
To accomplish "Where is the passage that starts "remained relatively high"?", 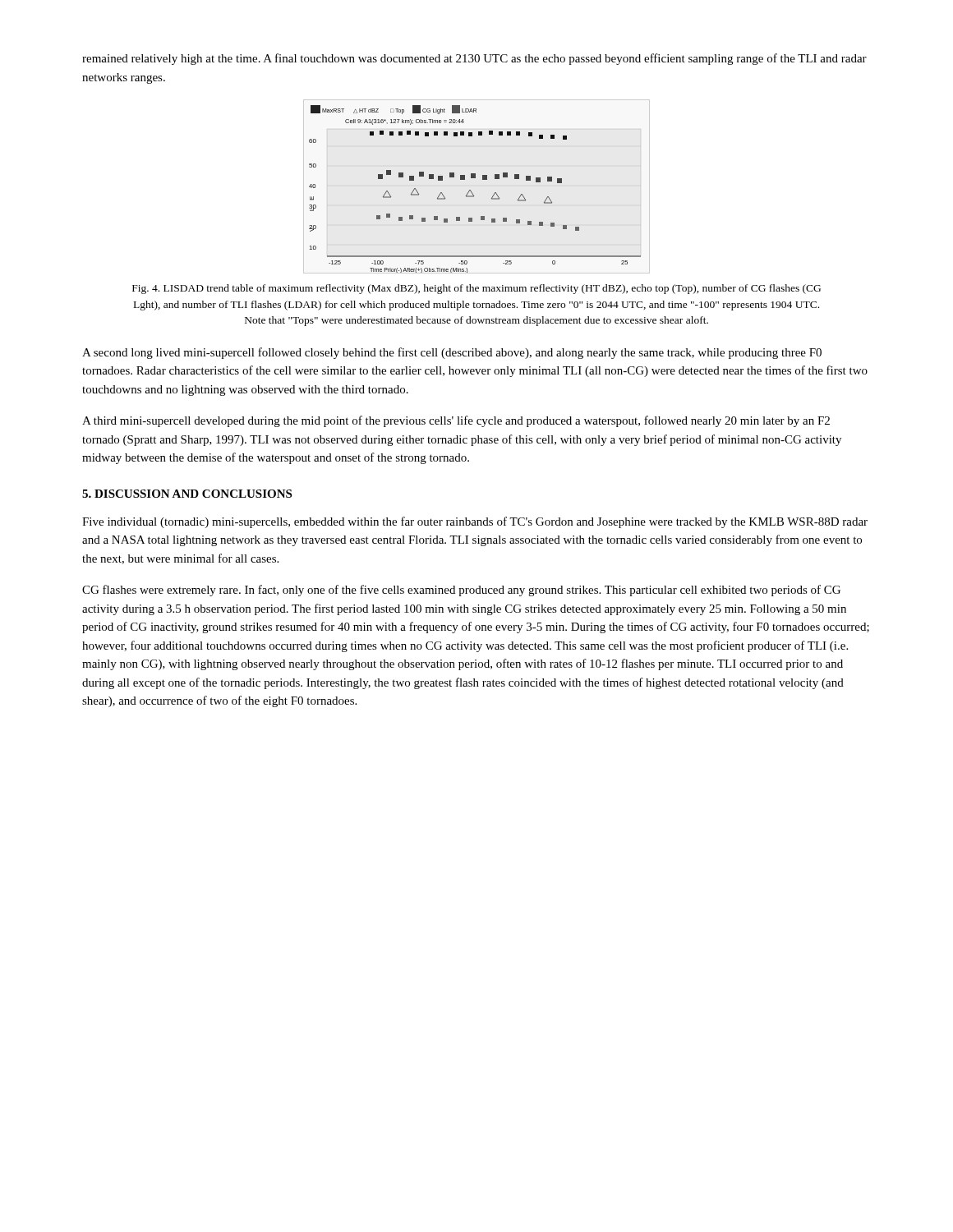I will point(476,68).
